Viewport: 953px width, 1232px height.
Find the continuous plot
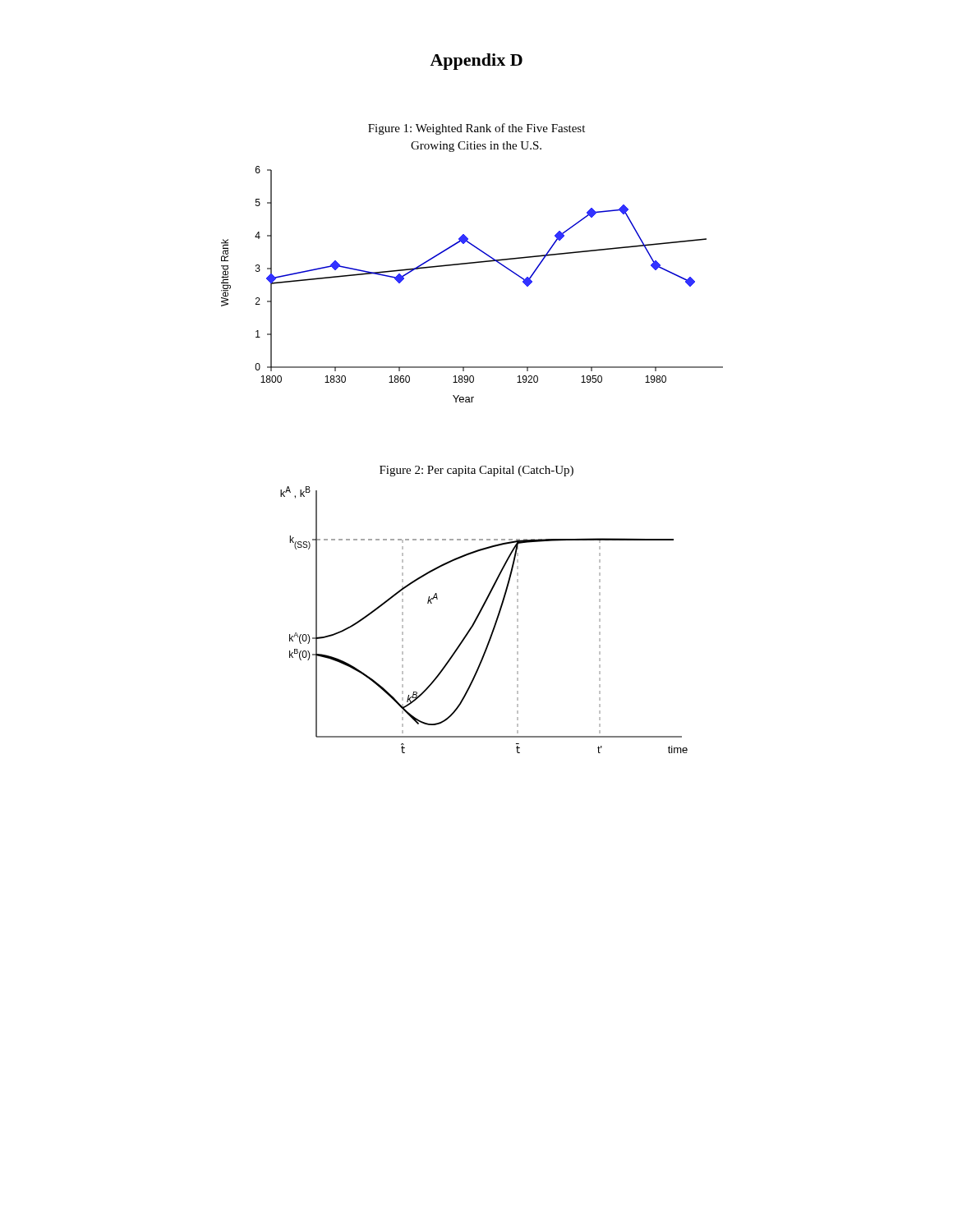[476, 638]
